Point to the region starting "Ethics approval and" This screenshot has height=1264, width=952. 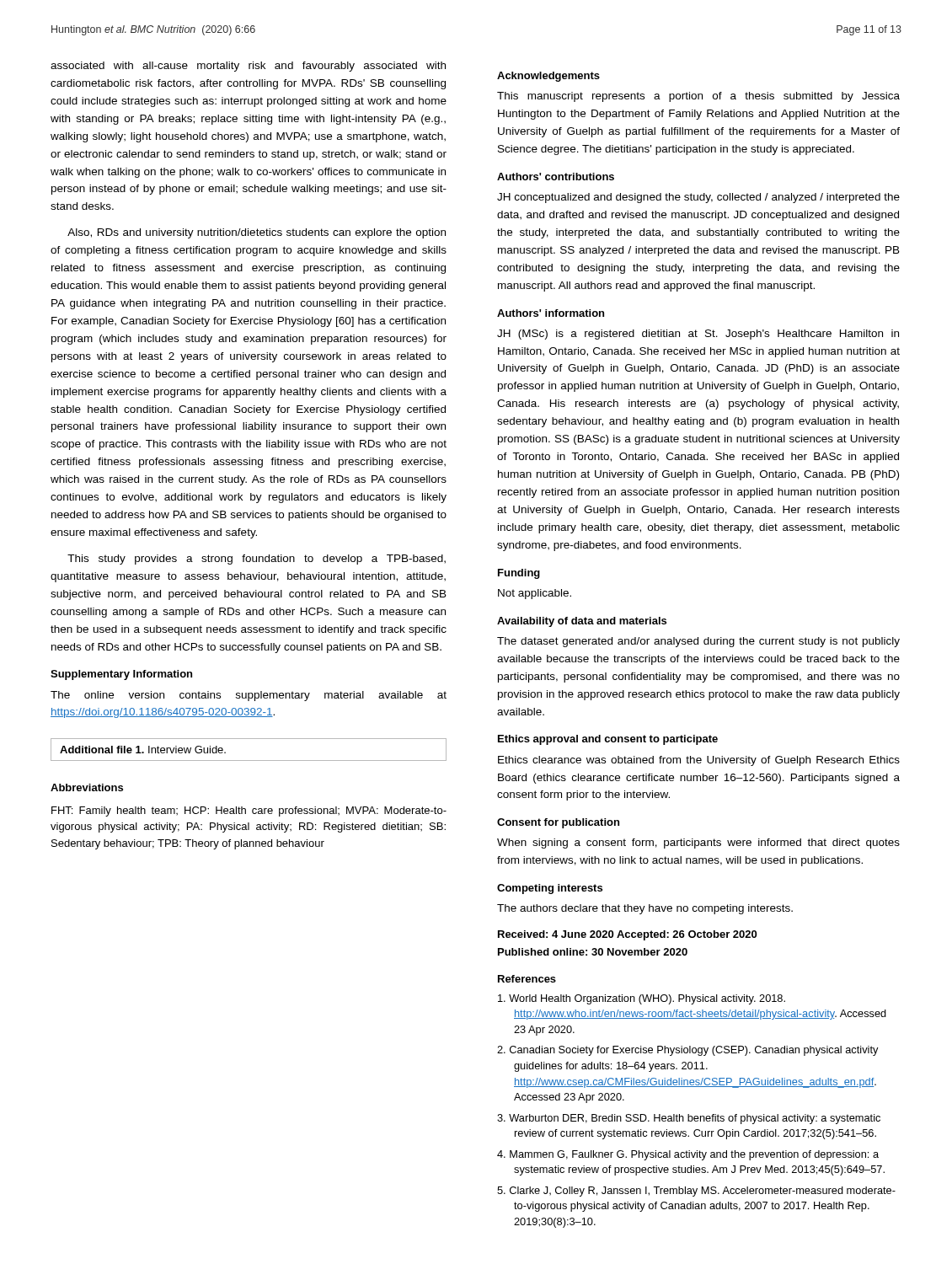698,739
